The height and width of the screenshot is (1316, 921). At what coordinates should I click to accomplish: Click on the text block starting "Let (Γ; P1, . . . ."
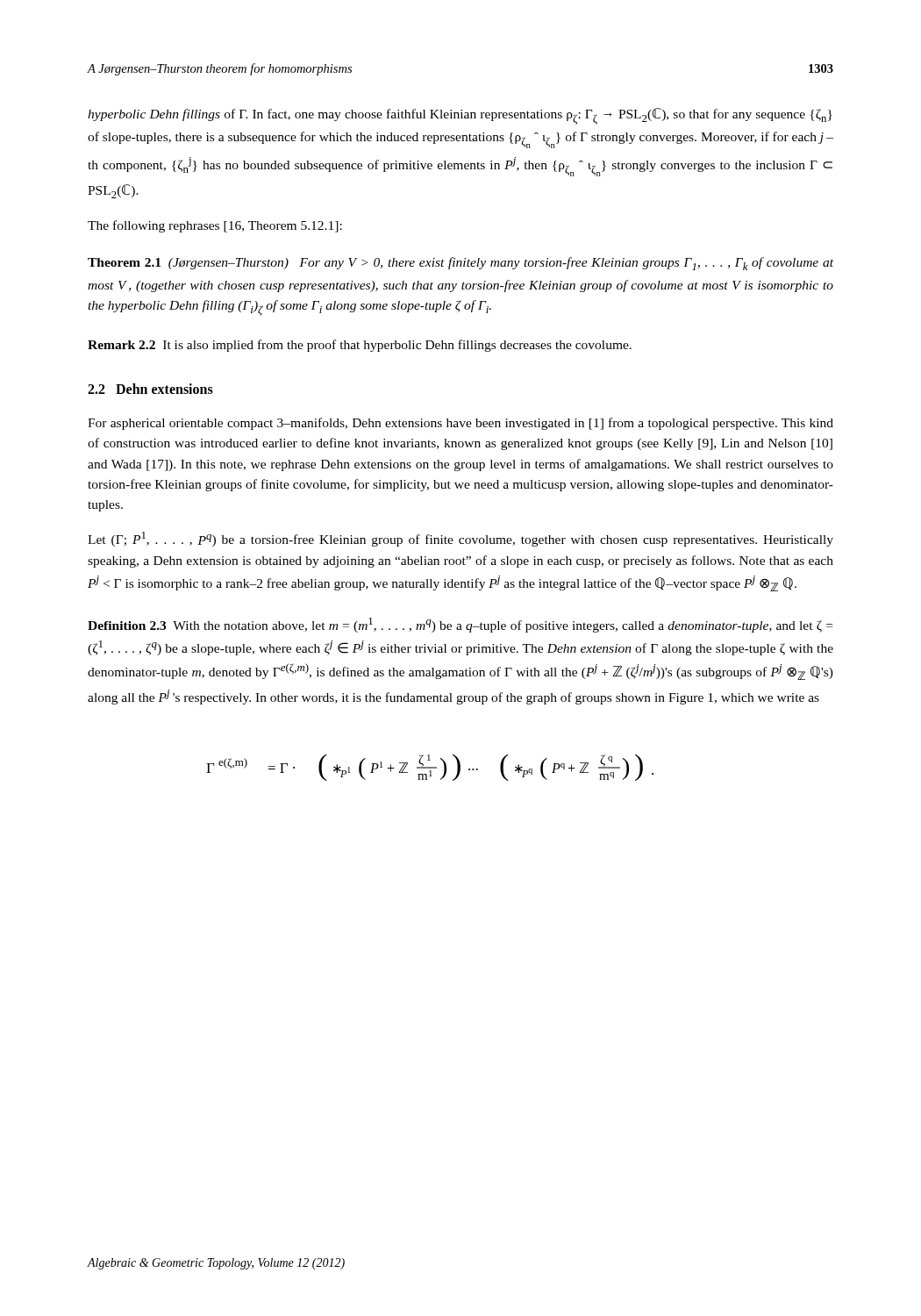460,561
